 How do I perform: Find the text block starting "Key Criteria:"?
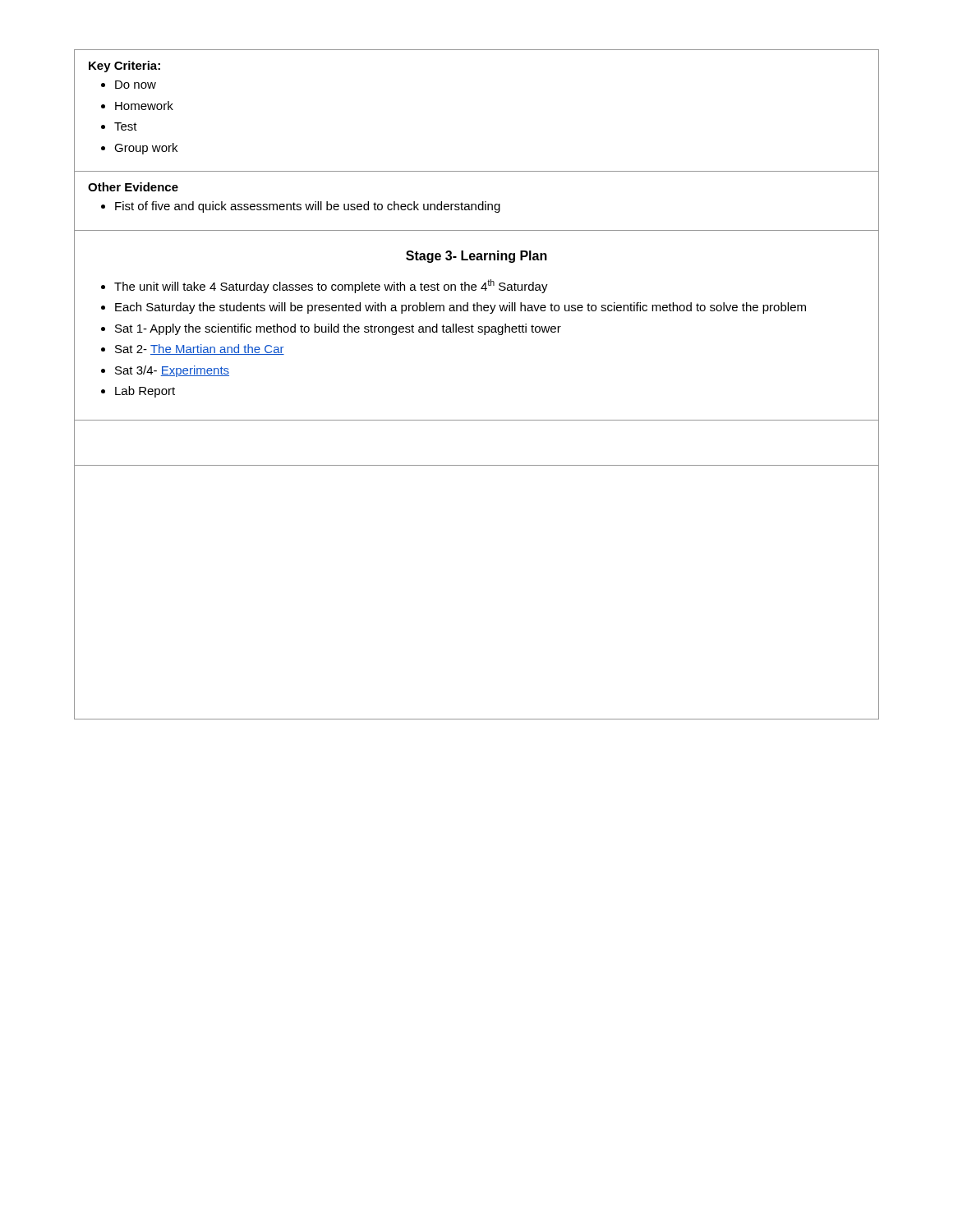[125, 65]
